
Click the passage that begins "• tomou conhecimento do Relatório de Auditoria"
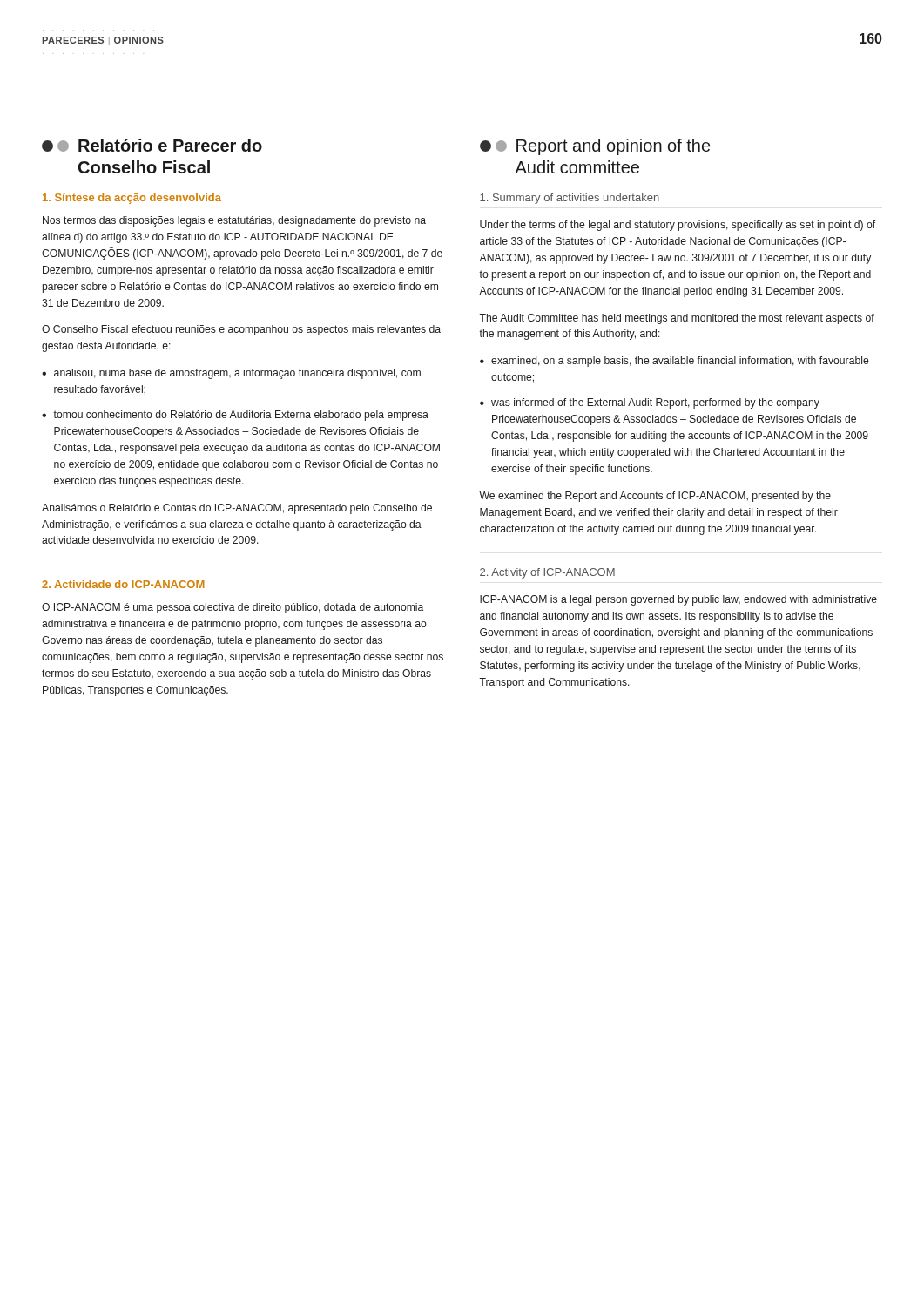[x=243, y=448]
